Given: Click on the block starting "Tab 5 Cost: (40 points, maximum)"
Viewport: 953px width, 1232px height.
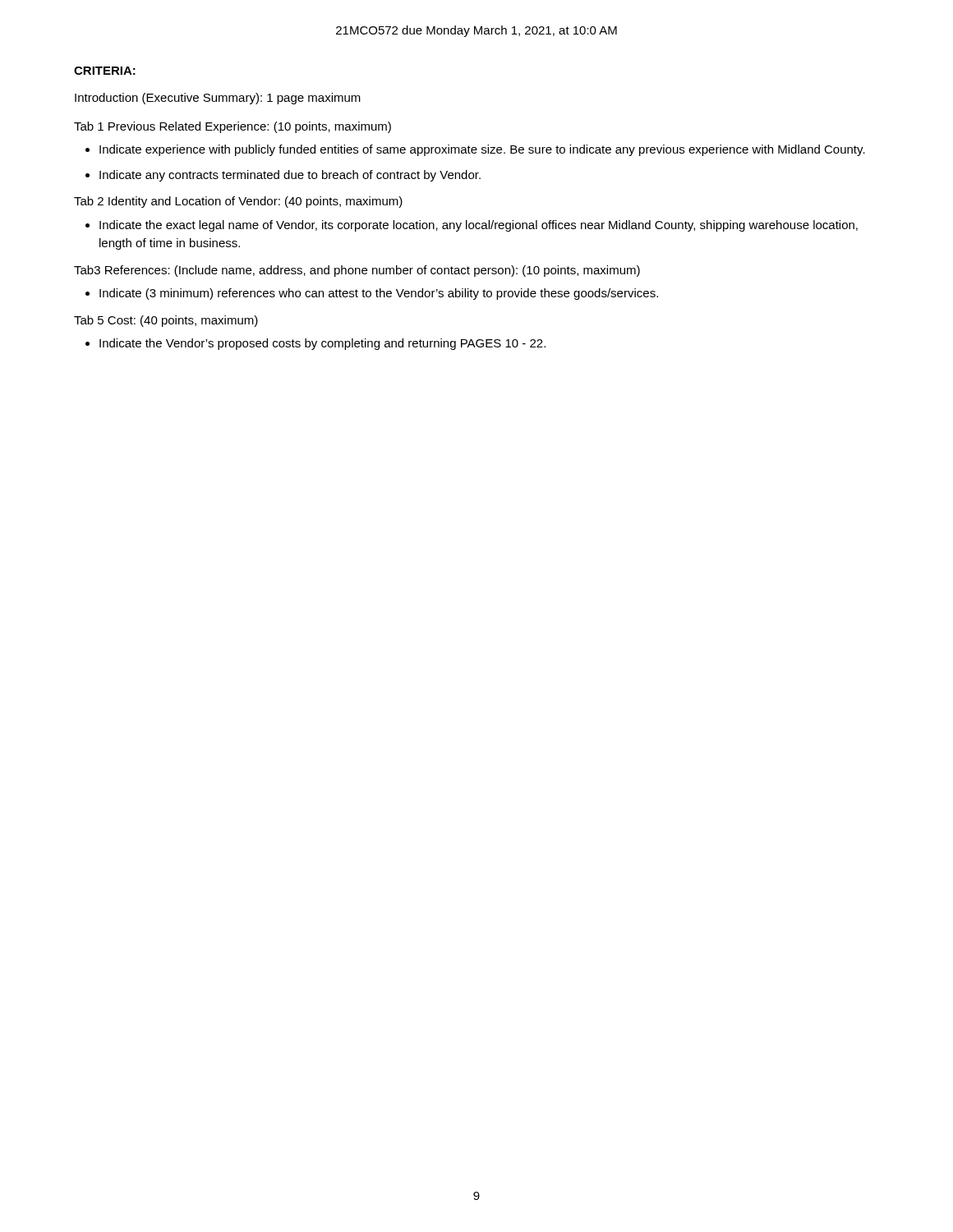Looking at the screenshot, I should click(x=166, y=320).
